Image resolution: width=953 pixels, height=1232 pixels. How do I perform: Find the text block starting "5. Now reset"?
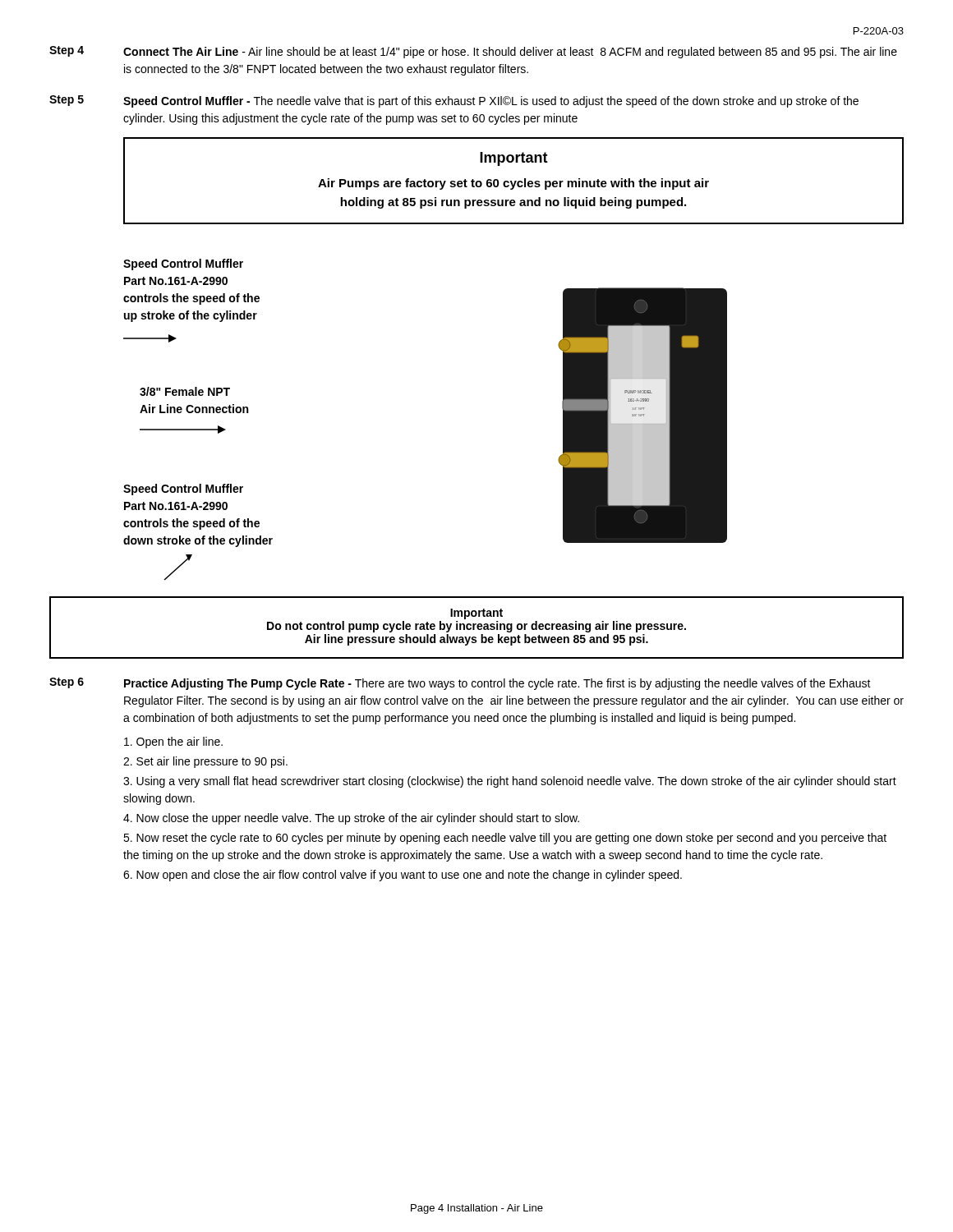505,846
